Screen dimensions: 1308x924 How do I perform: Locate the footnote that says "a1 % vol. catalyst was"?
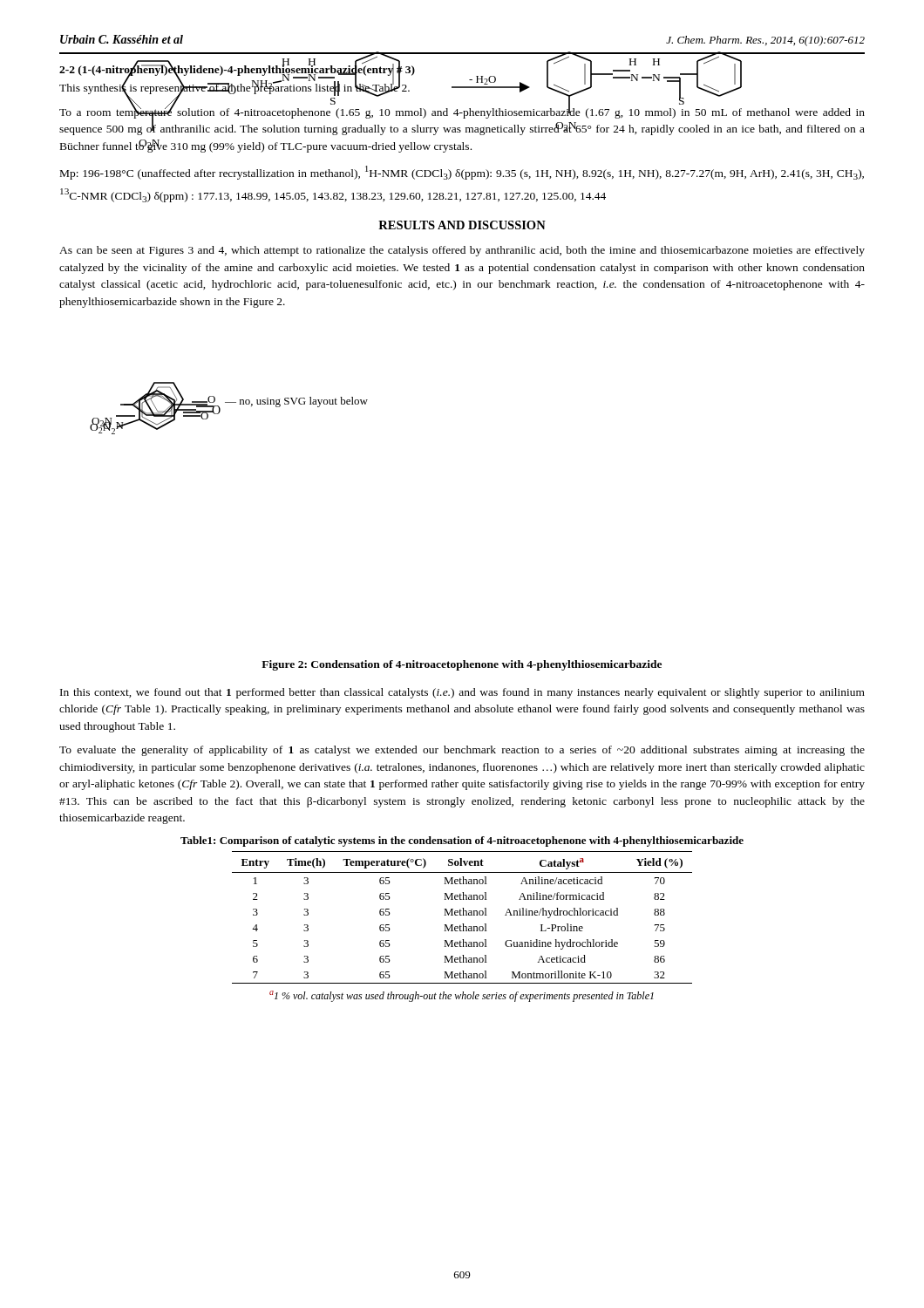pos(462,995)
